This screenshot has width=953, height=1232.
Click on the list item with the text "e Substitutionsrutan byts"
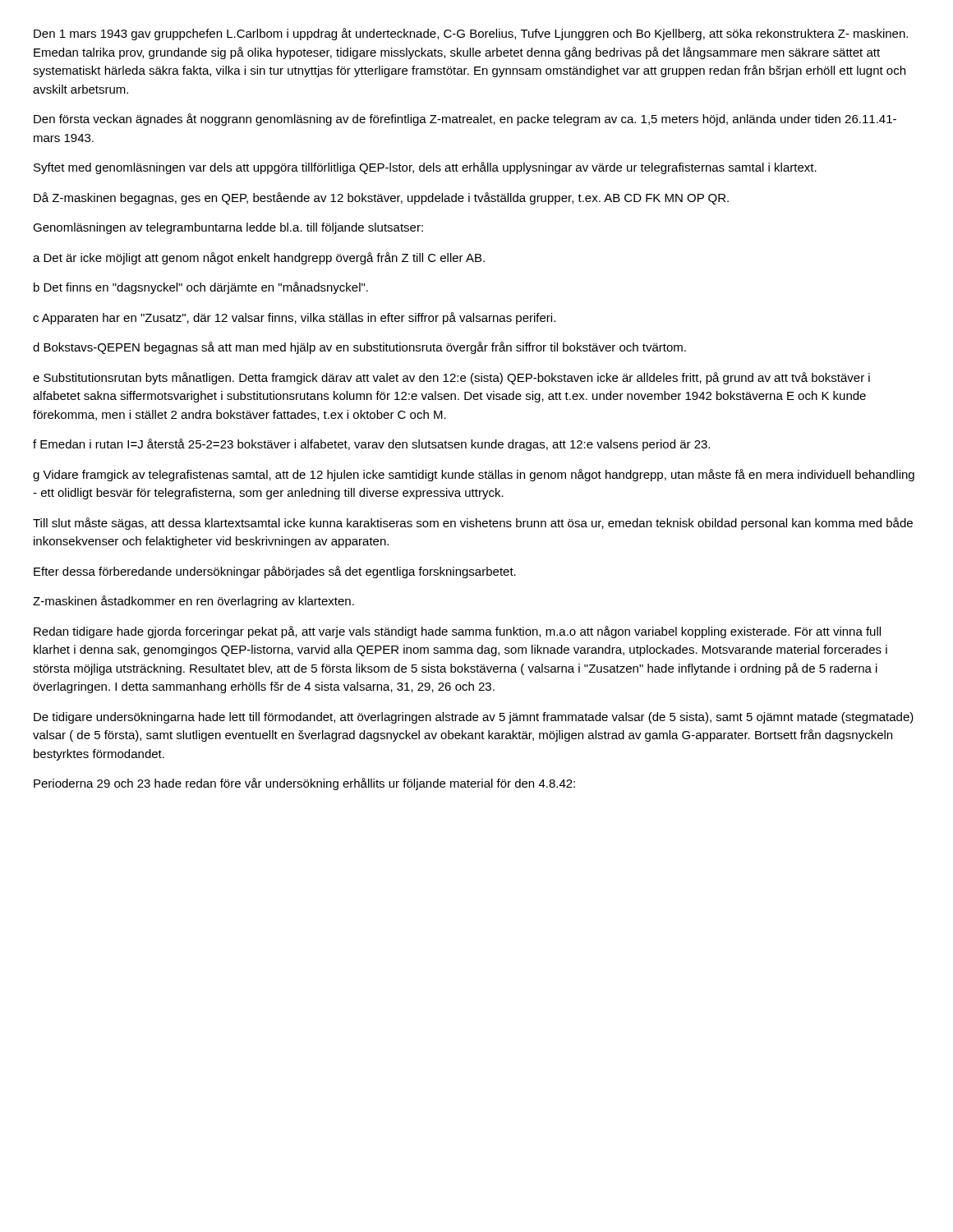452,395
